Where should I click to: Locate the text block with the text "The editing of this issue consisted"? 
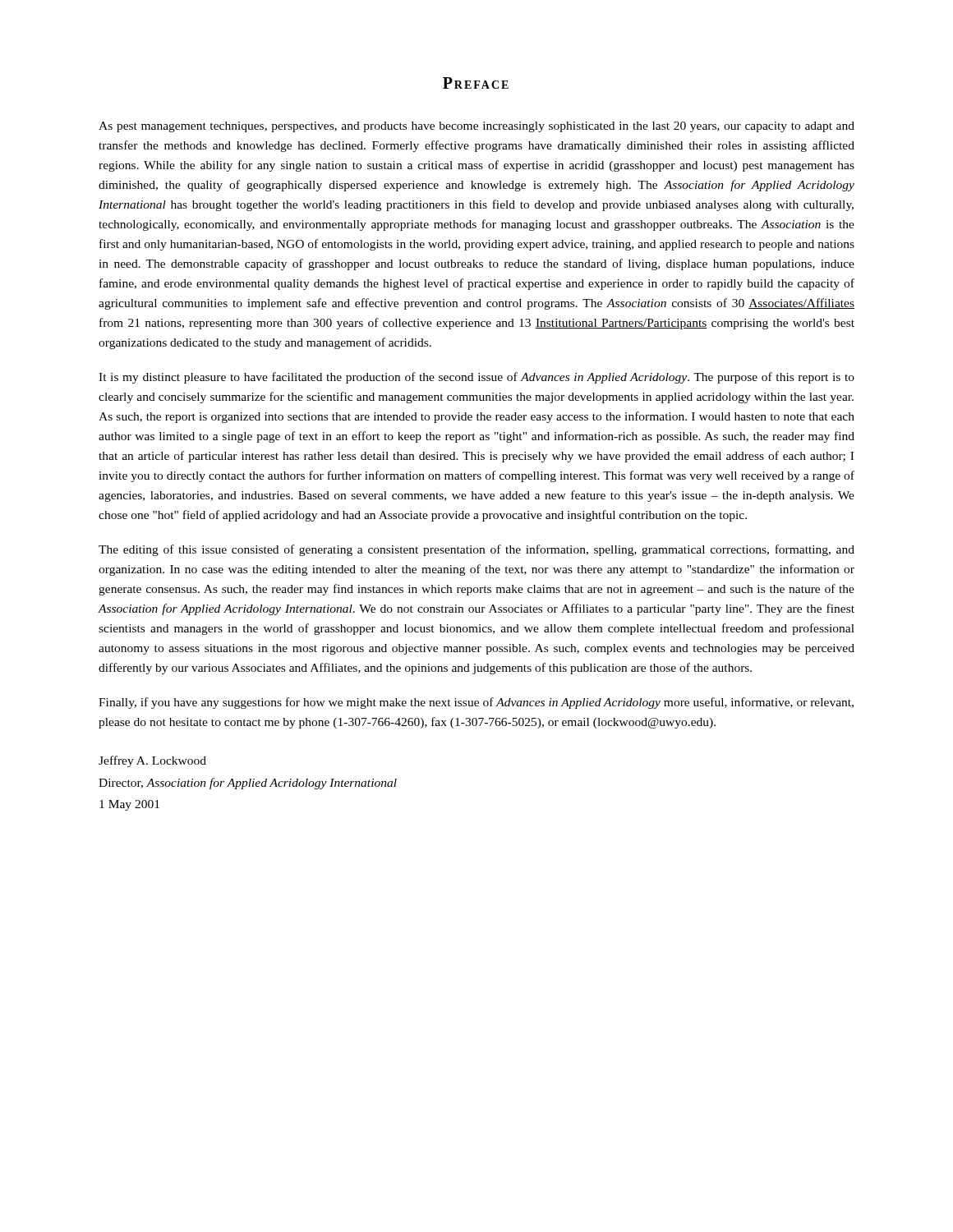pos(476,608)
